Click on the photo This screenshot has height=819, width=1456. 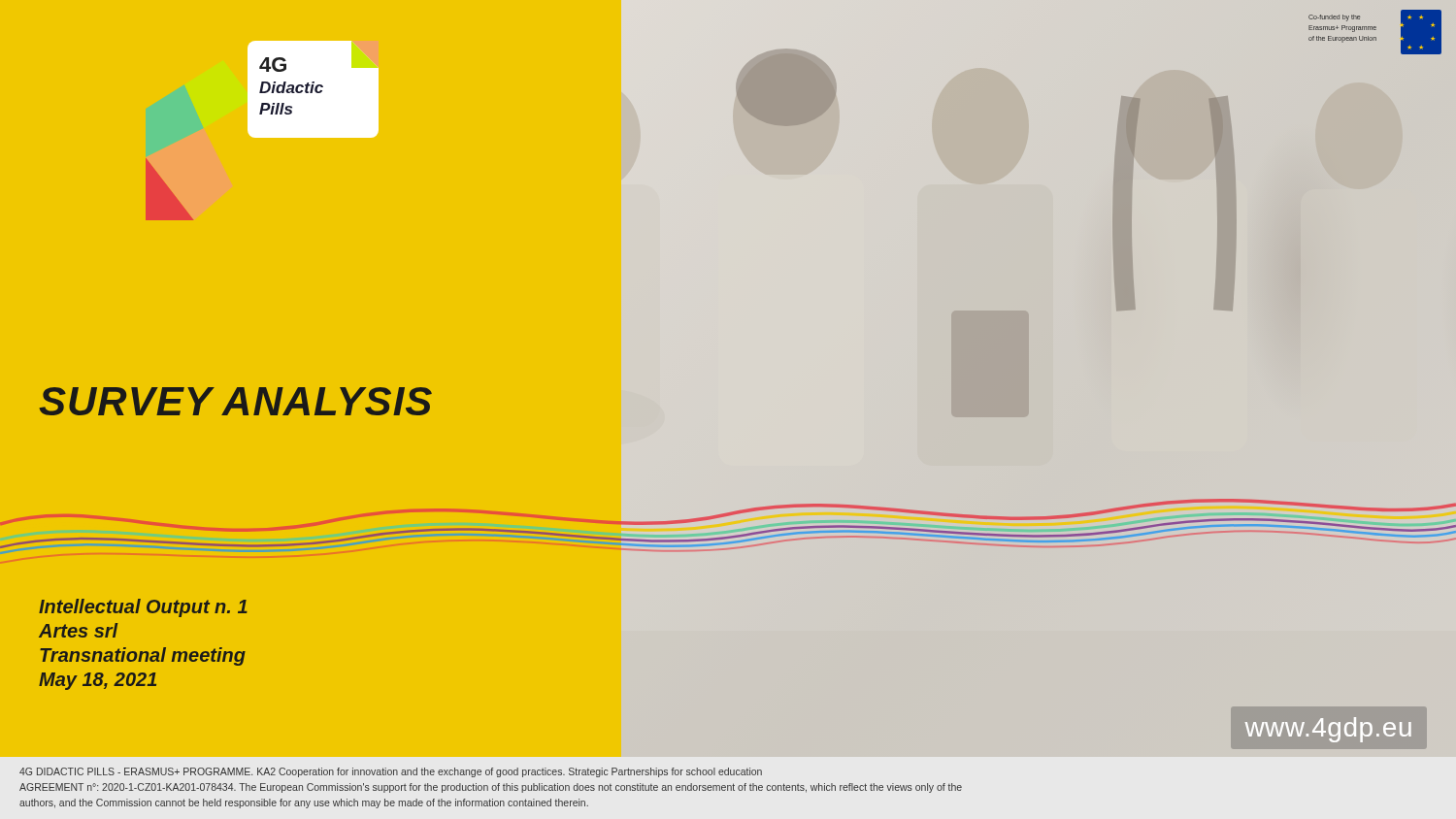click(x=728, y=410)
